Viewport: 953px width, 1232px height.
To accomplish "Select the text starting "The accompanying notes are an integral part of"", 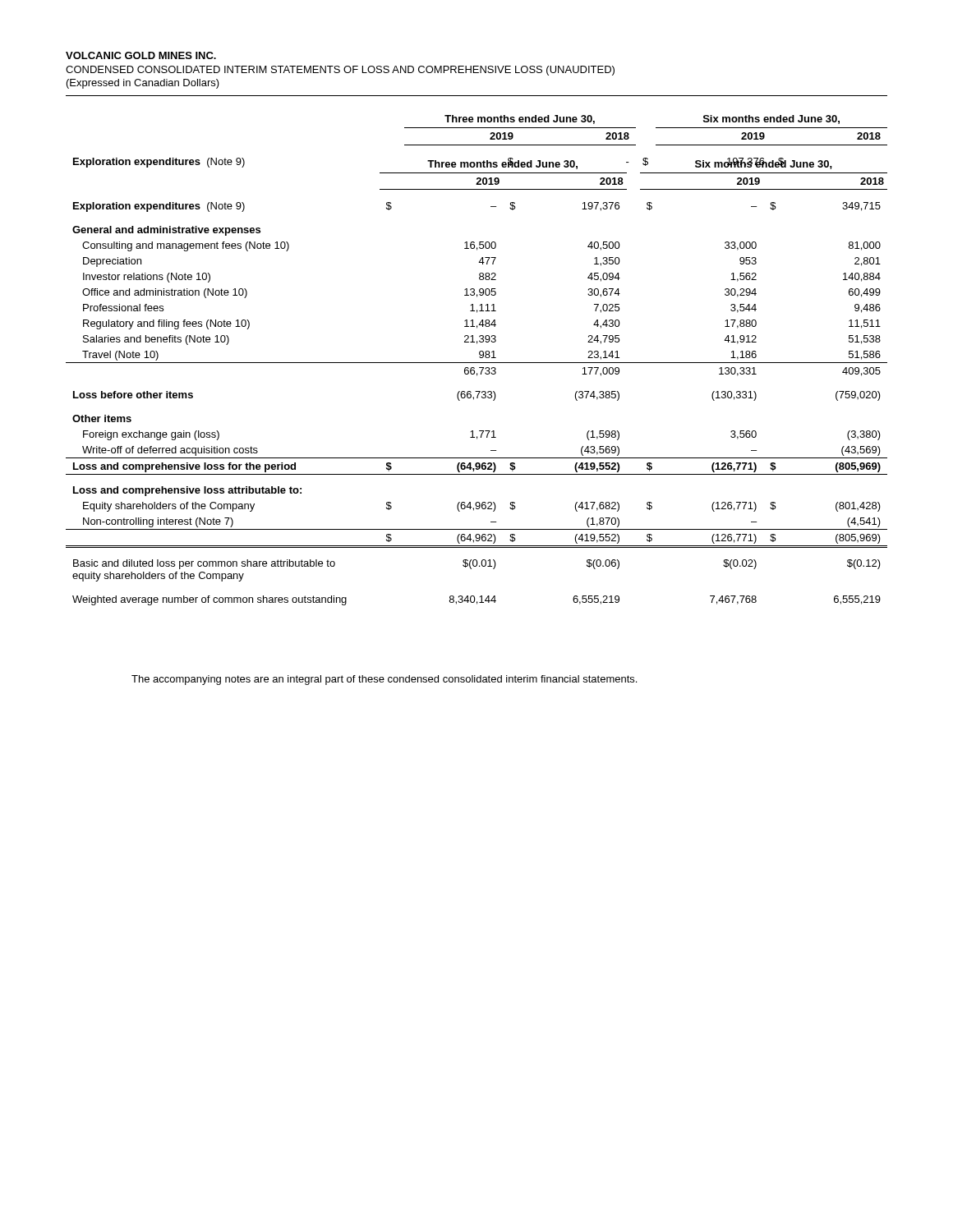I will pyautogui.click(x=385, y=678).
